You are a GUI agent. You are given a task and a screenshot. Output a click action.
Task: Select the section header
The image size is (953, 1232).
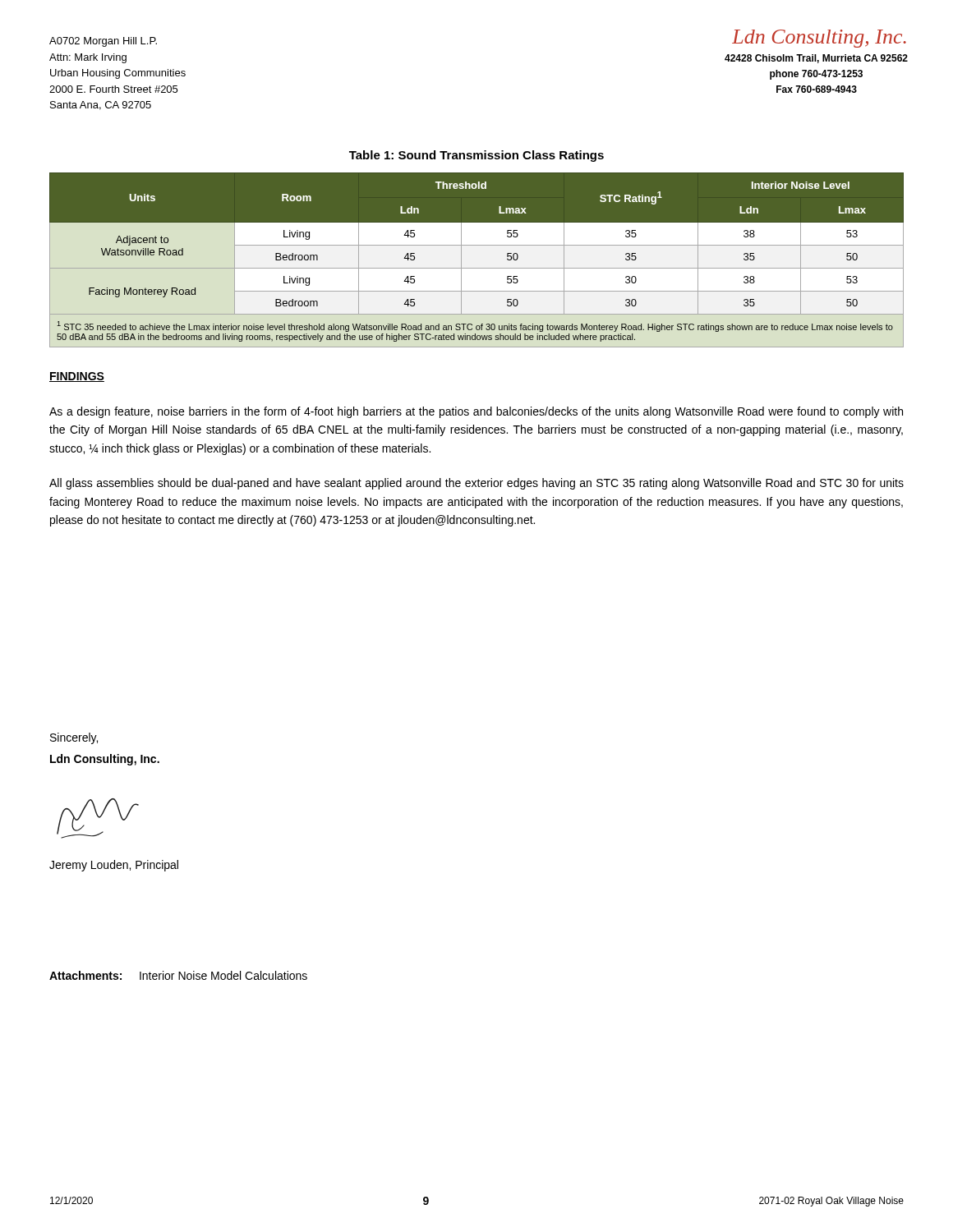[77, 376]
